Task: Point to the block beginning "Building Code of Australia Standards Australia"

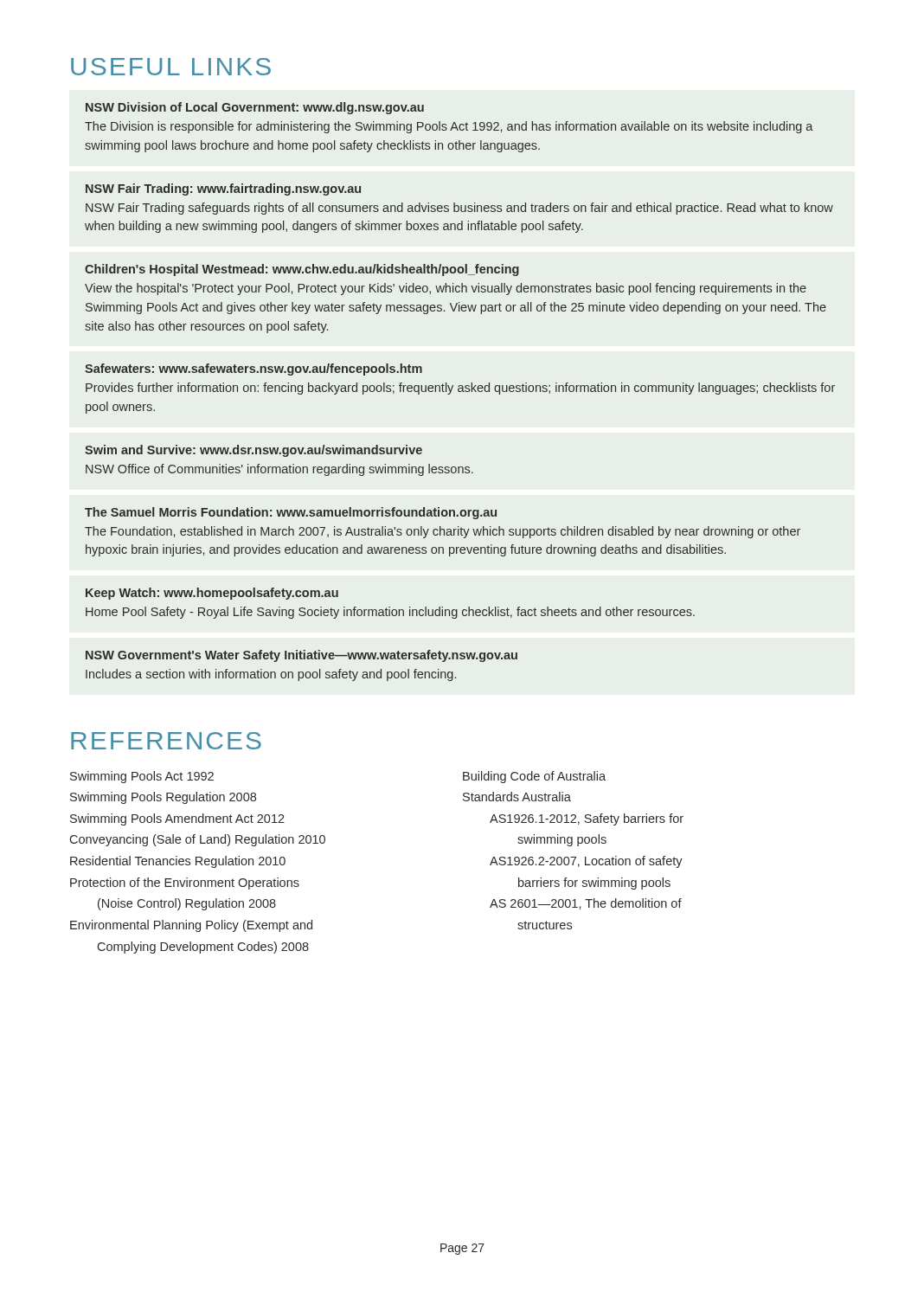Action: (x=573, y=850)
